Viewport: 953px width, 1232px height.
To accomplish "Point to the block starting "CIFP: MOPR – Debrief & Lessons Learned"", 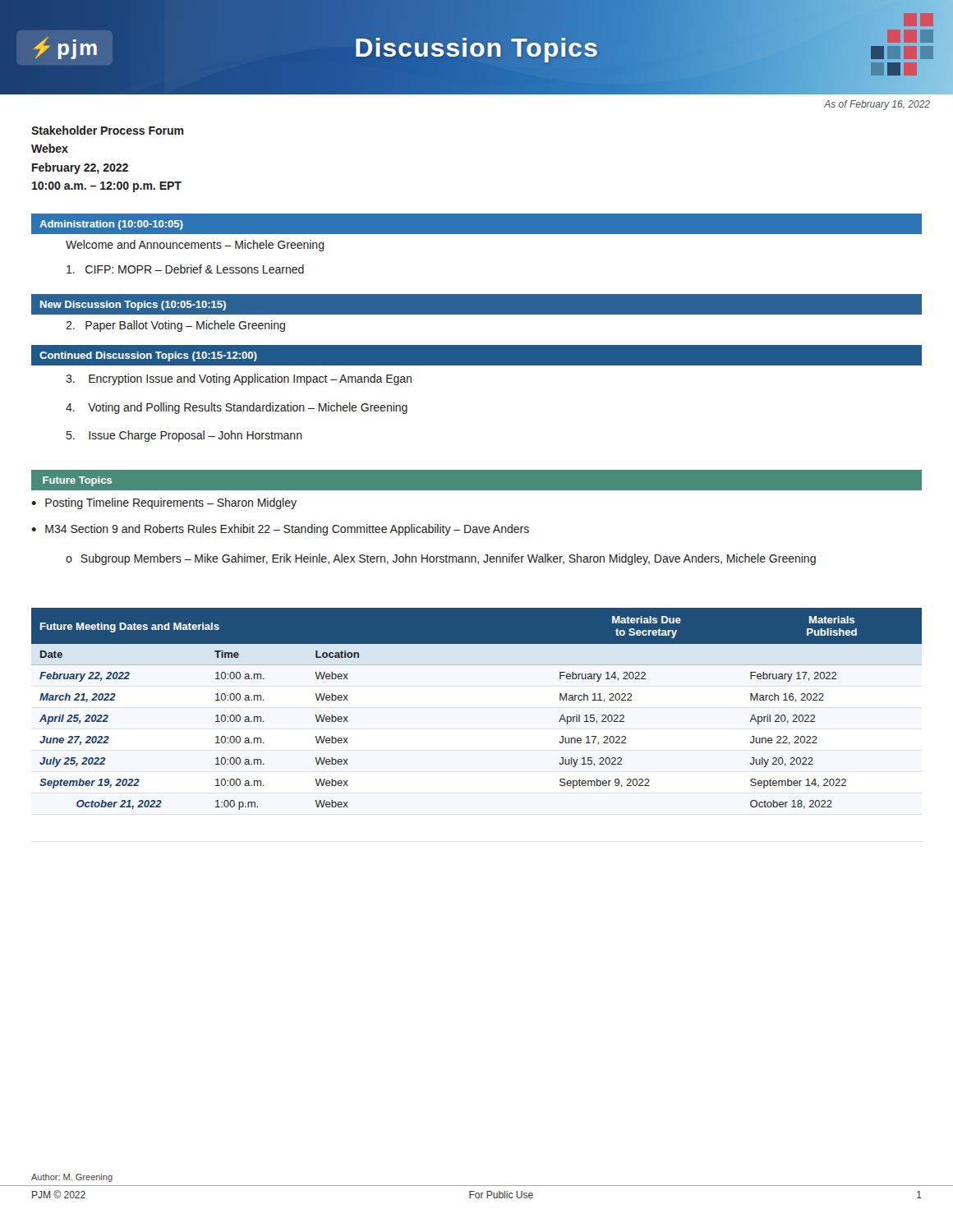I will (185, 269).
